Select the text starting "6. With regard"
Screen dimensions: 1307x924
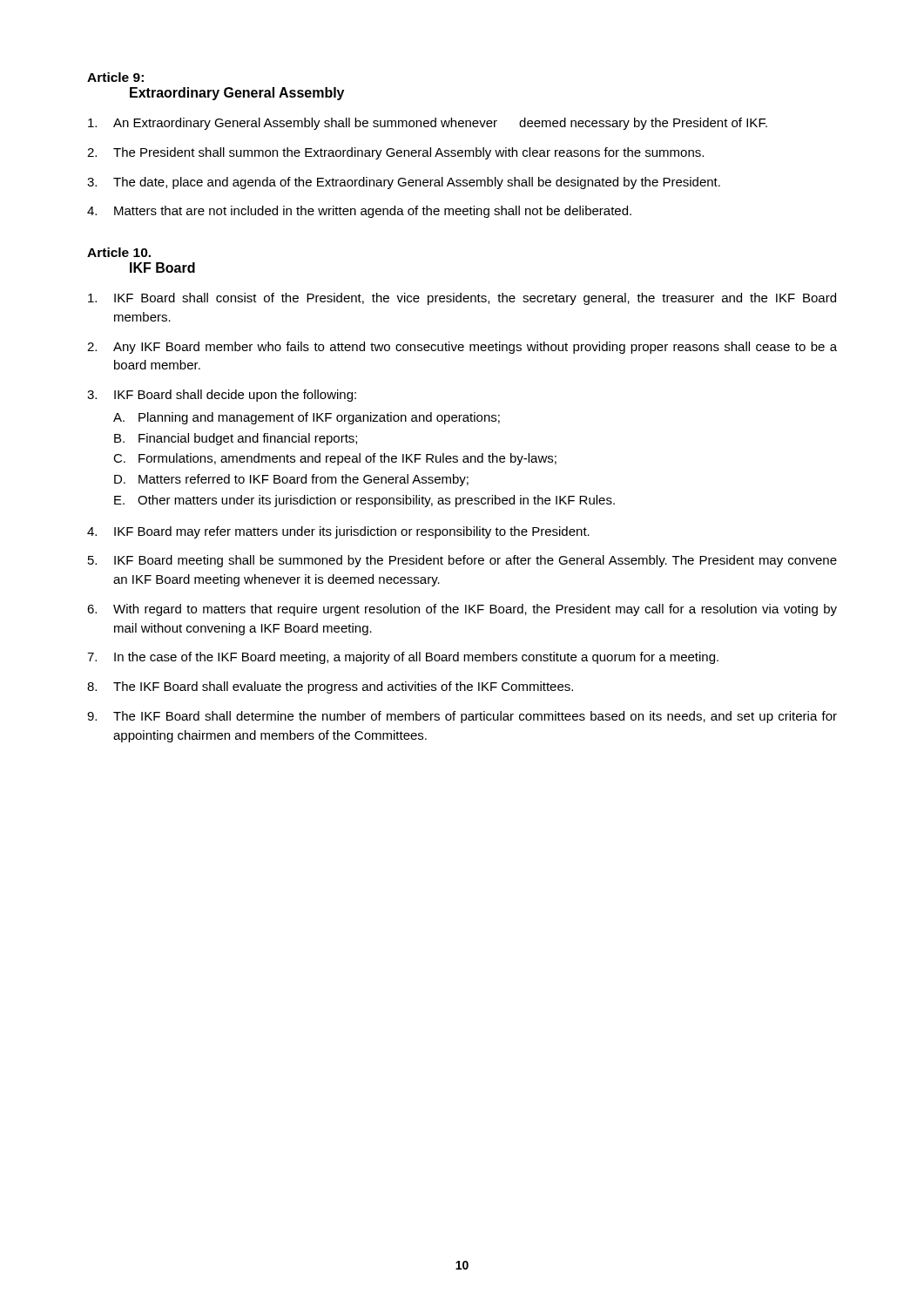[x=462, y=618]
